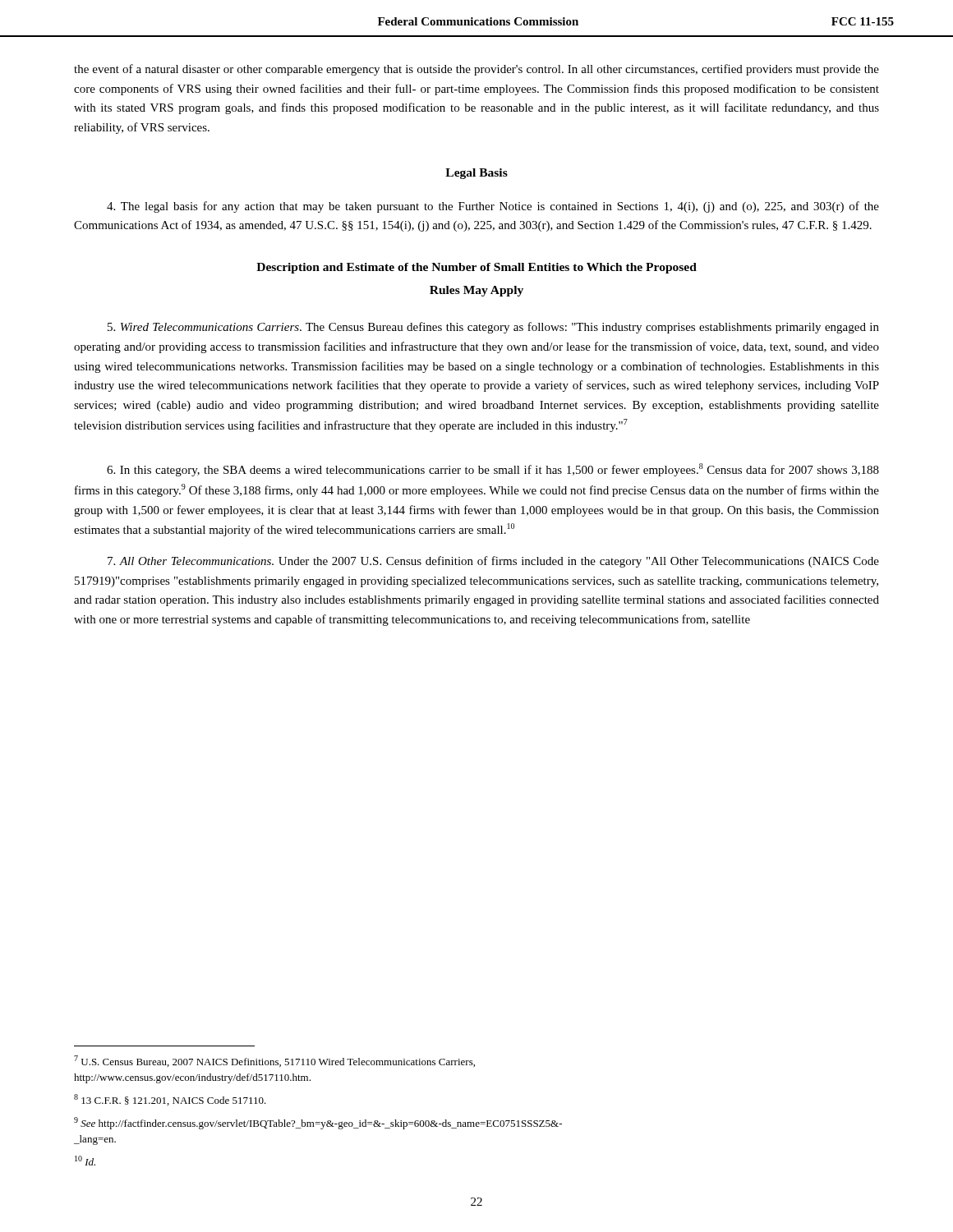Find the section header with the text "Rules May Apply"

tap(476, 290)
